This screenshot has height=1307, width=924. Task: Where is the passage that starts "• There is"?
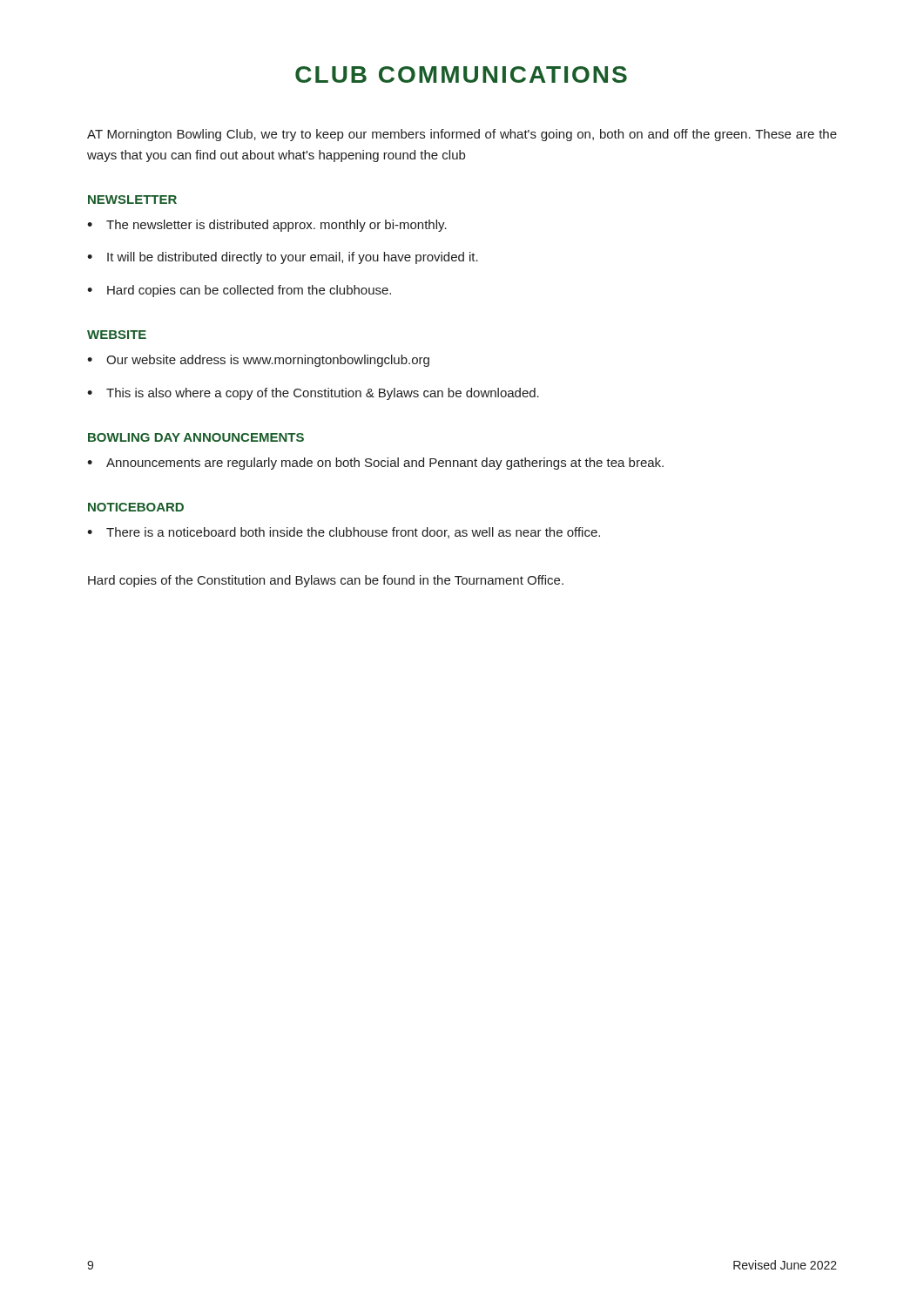(x=462, y=533)
